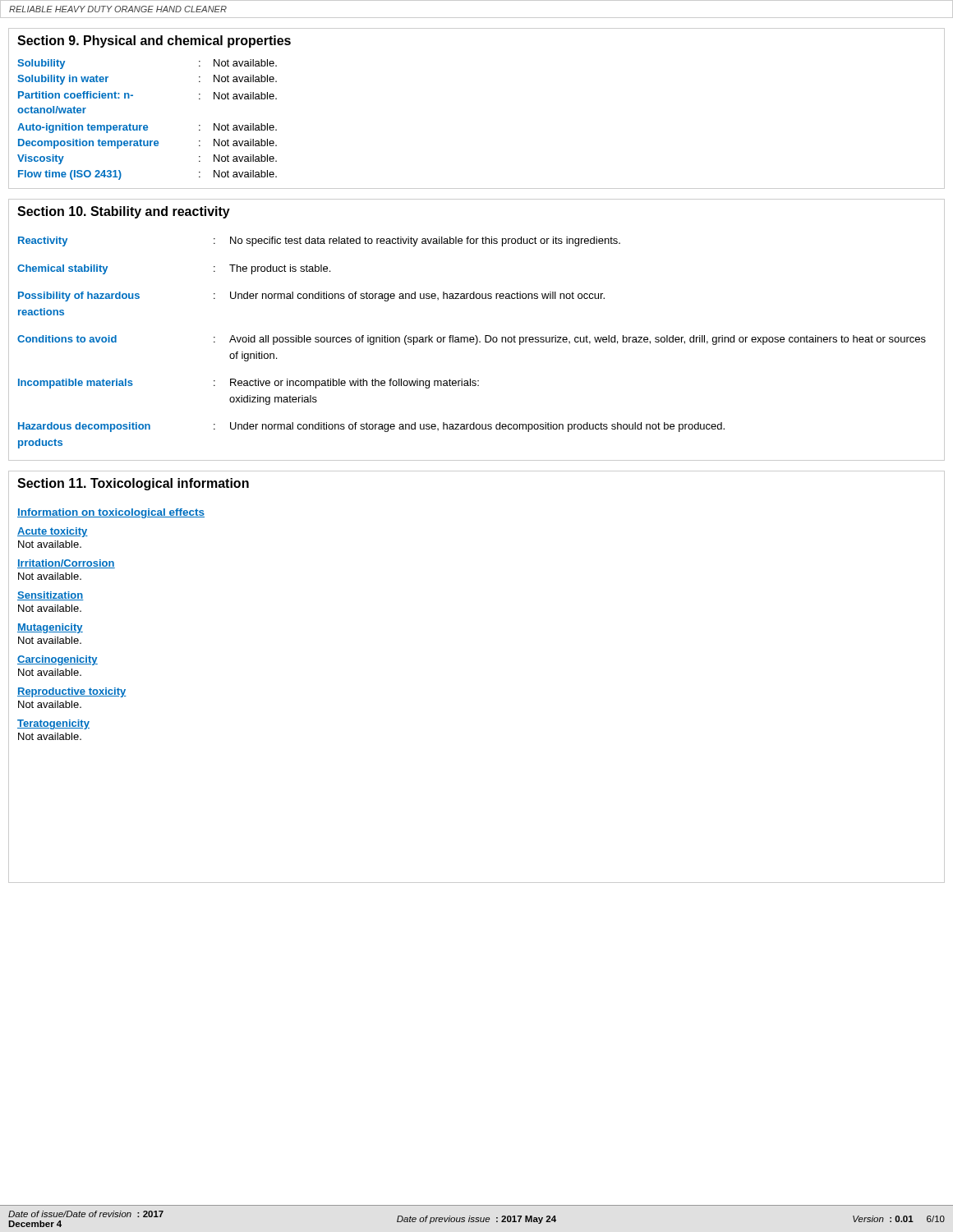Screen dimensions: 1232x953
Task: Navigate to the text starting "Incompatible materials : Reactive or incompatible"
Action: tap(476, 391)
